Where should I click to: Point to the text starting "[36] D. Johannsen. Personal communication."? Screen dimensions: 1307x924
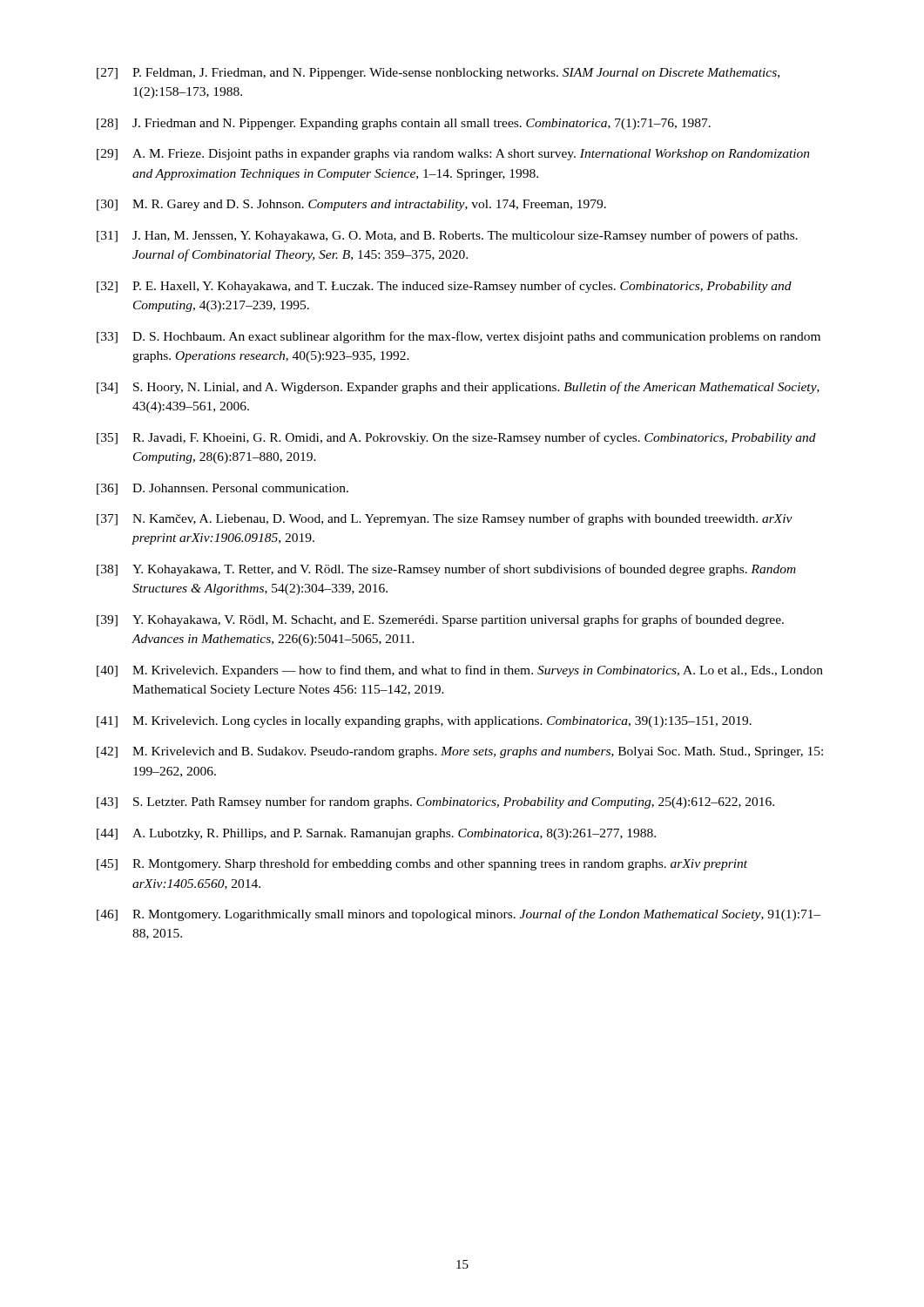click(223, 489)
